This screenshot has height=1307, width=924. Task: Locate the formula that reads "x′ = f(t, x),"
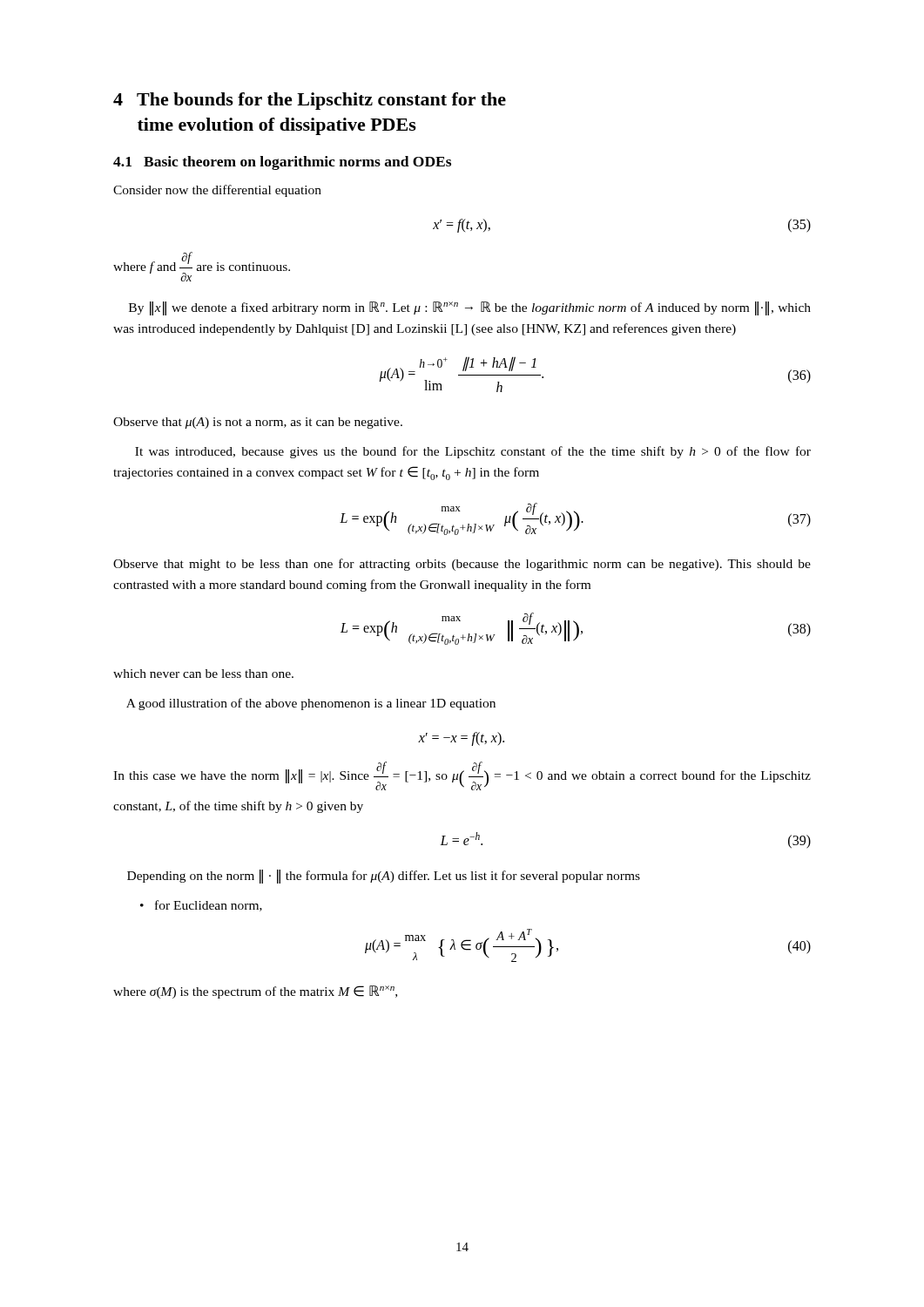tap(466, 226)
